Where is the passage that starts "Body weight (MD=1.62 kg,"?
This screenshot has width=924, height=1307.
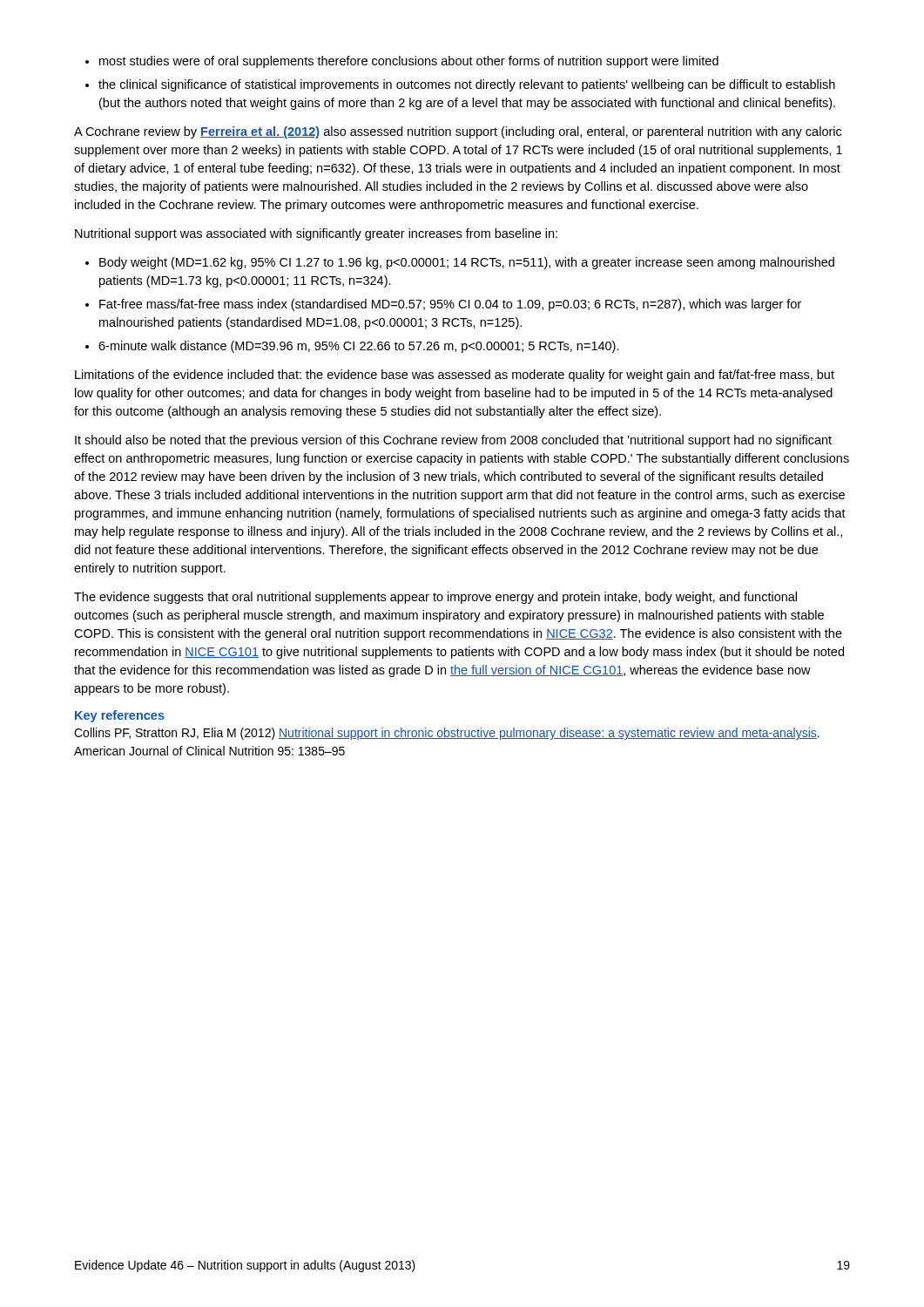point(462,272)
